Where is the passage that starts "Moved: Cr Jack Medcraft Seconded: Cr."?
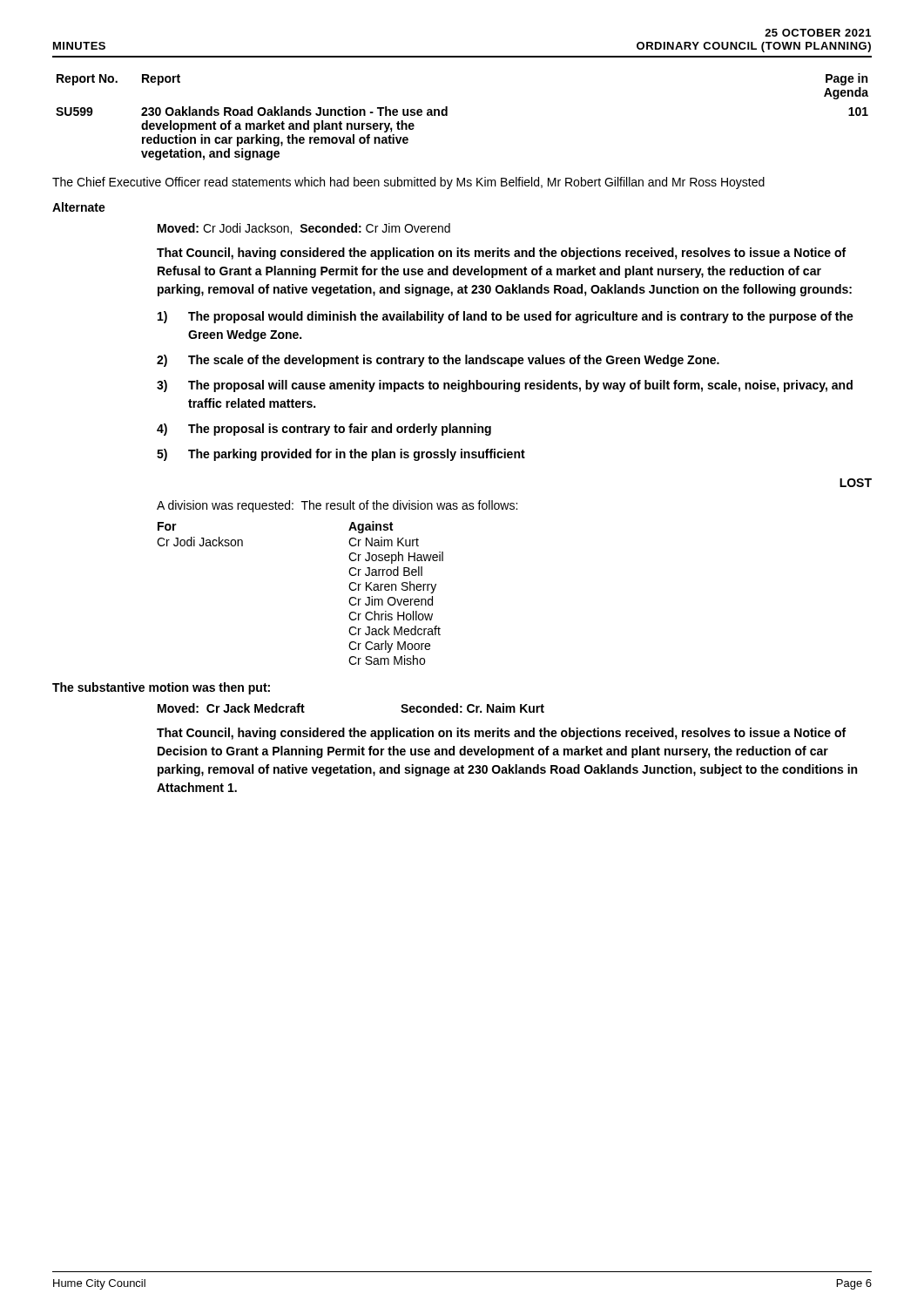 (228, 708)
